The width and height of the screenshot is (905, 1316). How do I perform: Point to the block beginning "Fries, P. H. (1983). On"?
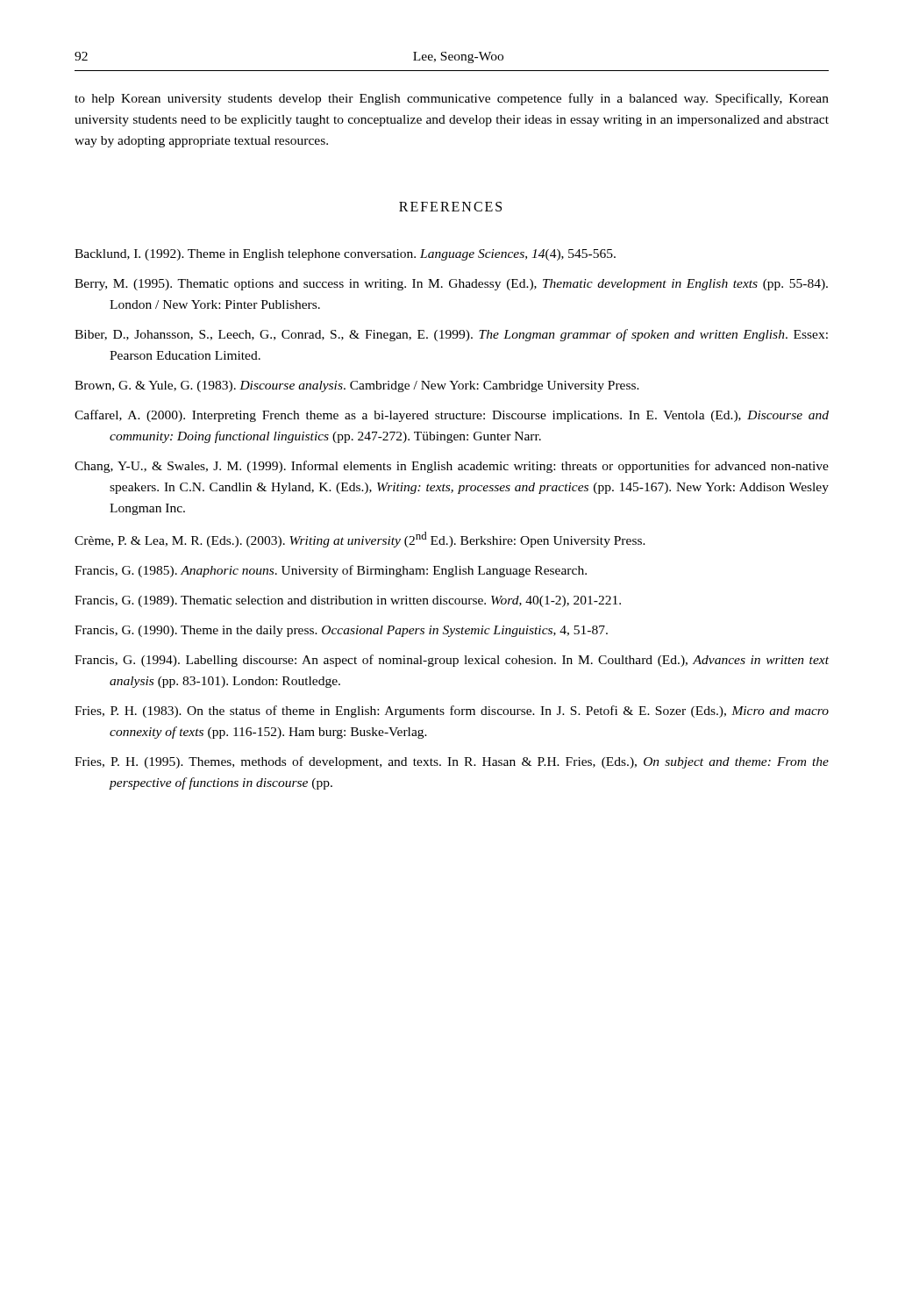click(452, 721)
